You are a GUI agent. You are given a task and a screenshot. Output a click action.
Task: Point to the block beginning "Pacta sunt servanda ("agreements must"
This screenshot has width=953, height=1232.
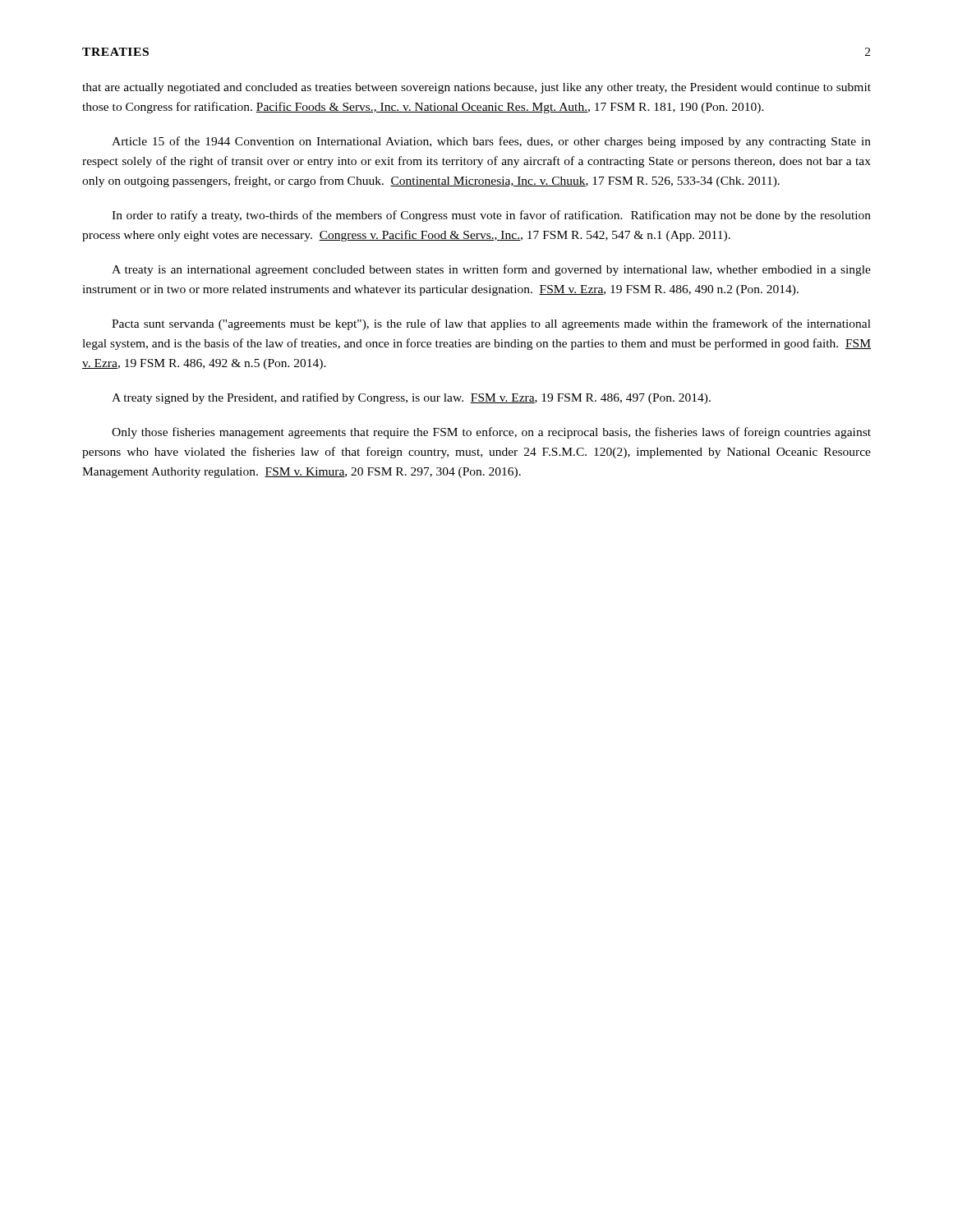point(476,343)
